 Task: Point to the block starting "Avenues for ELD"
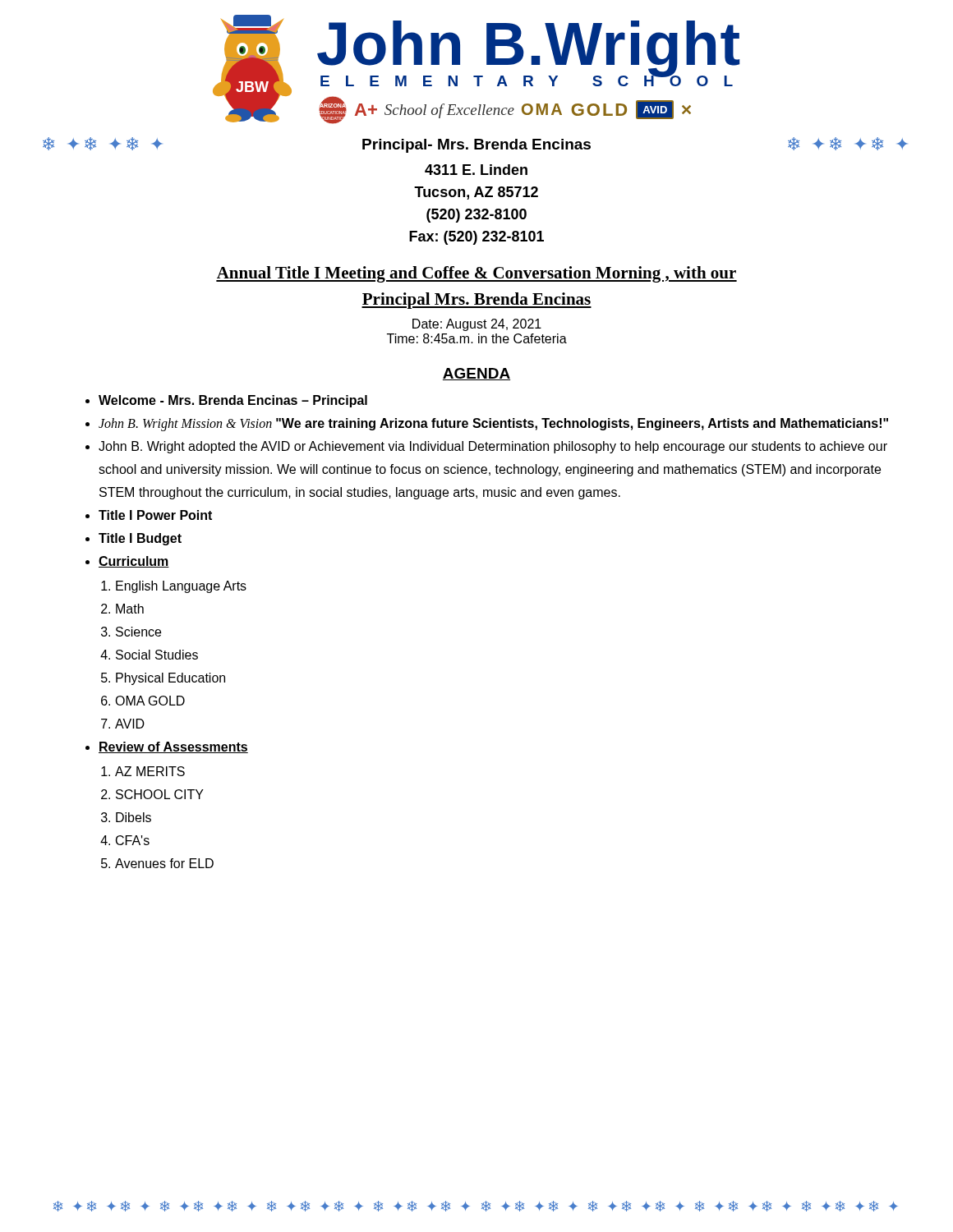pos(165,864)
